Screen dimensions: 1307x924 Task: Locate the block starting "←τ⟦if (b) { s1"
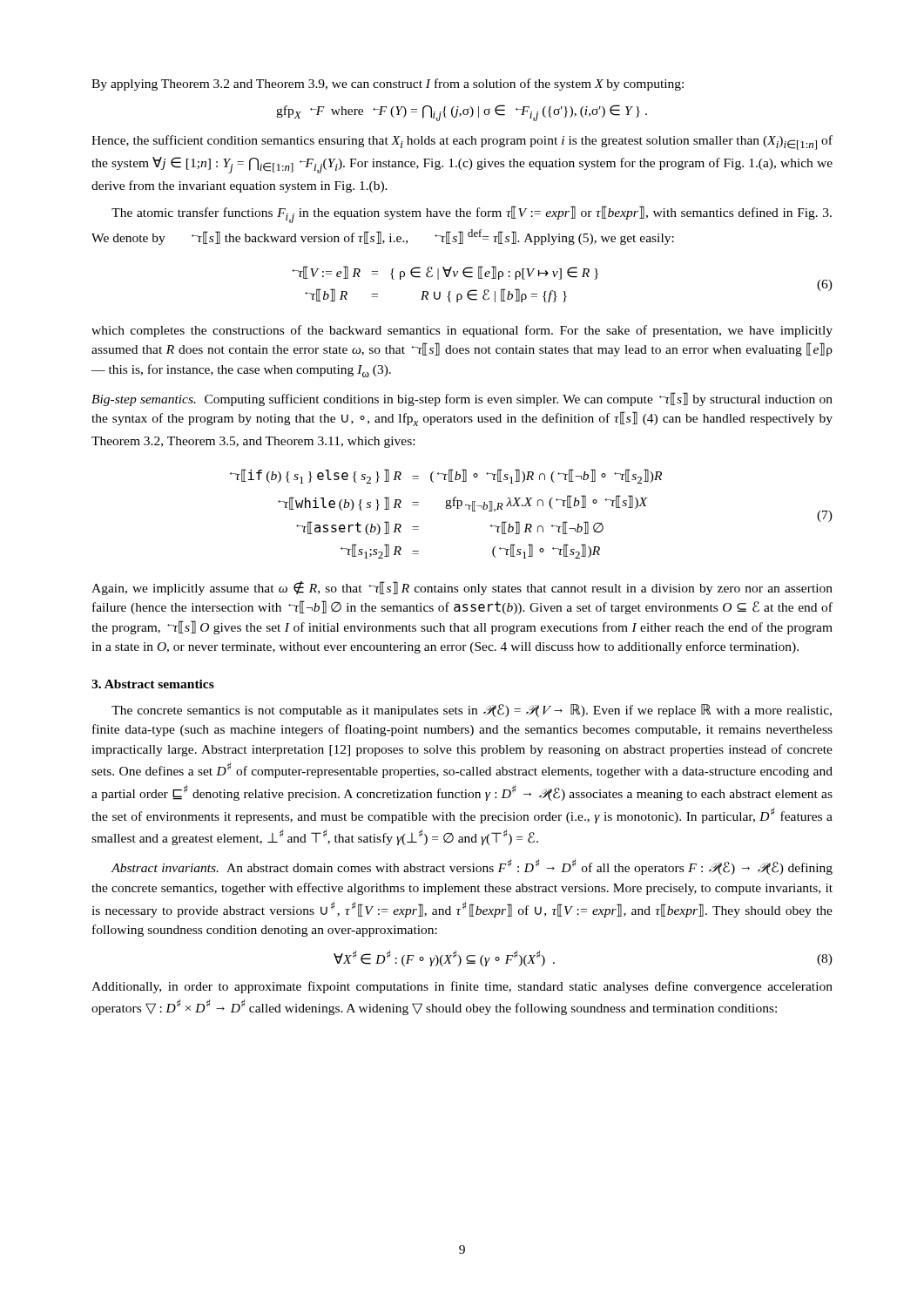462,515
